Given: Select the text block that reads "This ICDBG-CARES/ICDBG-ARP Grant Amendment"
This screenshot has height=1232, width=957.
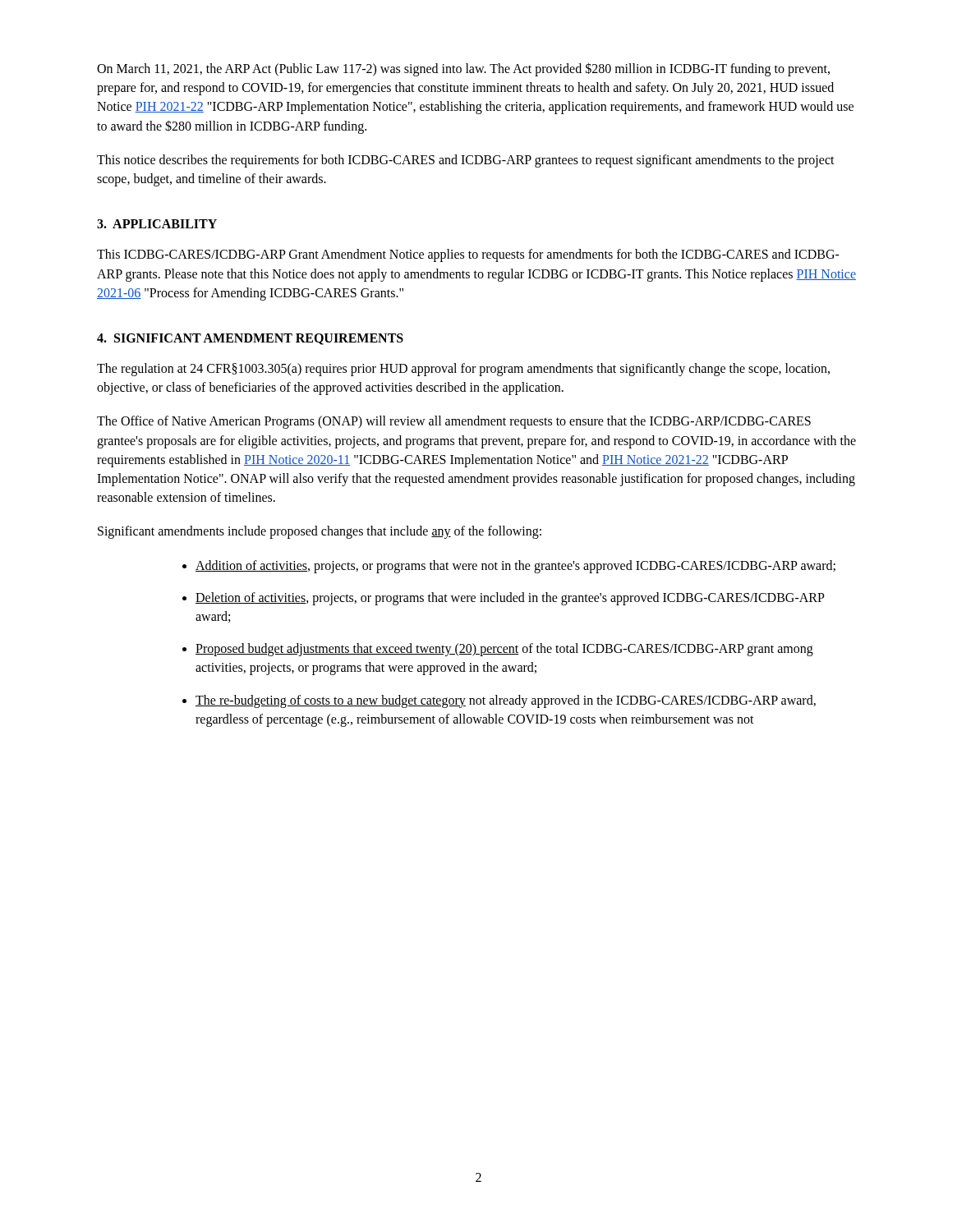Looking at the screenshot, I should coord(476,274).
